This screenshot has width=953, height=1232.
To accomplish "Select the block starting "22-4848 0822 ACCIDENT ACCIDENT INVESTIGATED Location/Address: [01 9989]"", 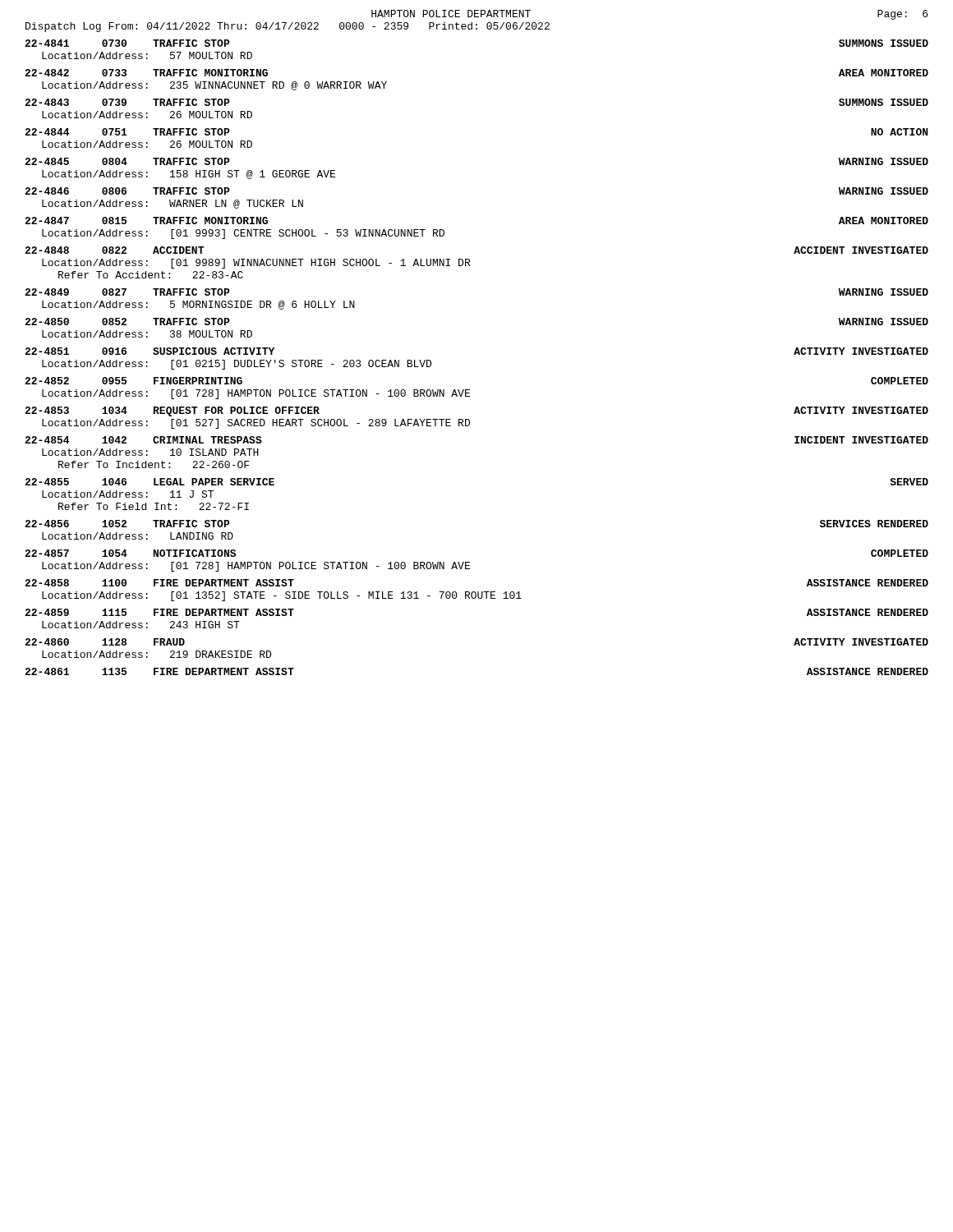I will pyautogui.click(x=476, y=263).
